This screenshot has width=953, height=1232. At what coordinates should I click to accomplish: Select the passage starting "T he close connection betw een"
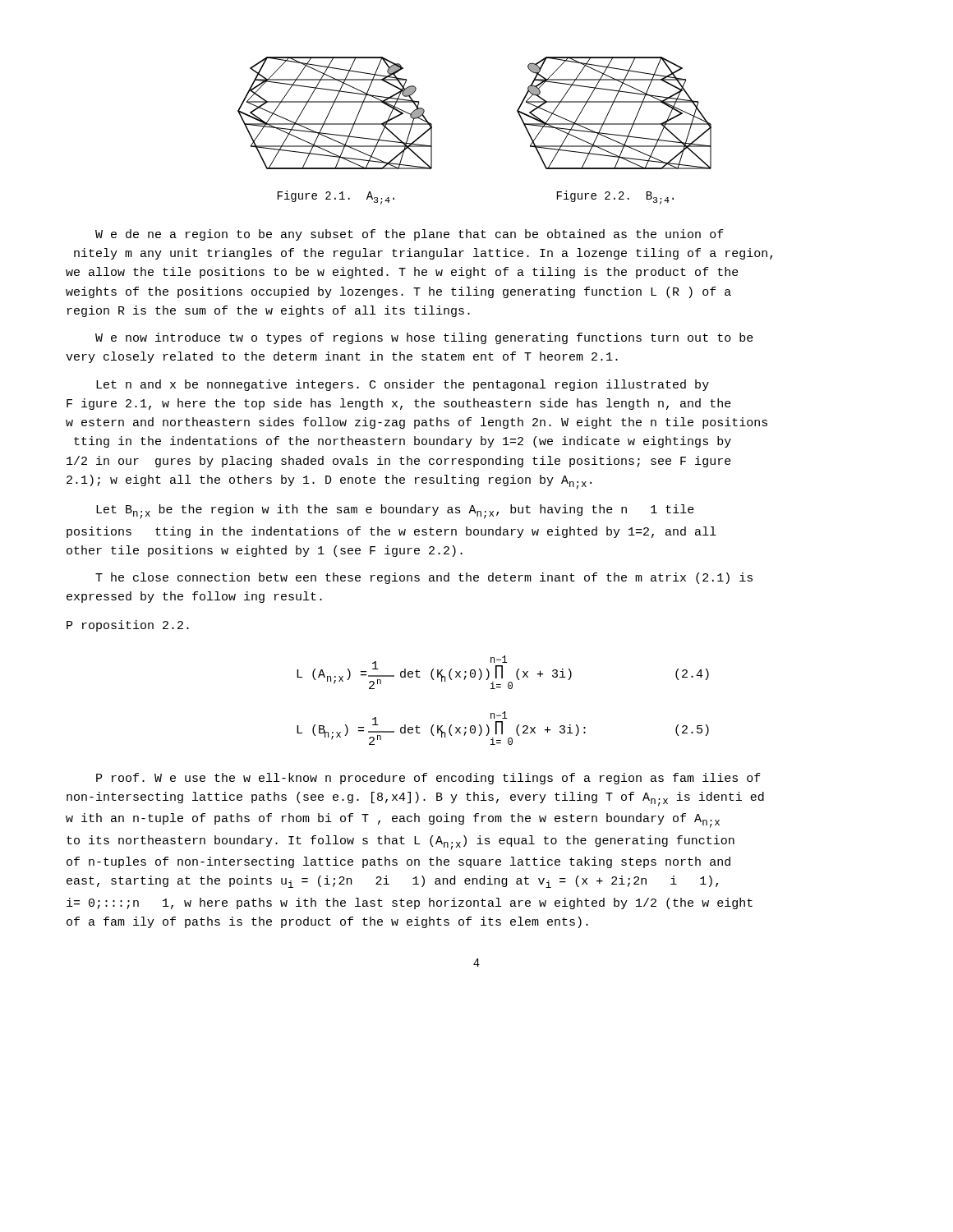tap(410, 588)
